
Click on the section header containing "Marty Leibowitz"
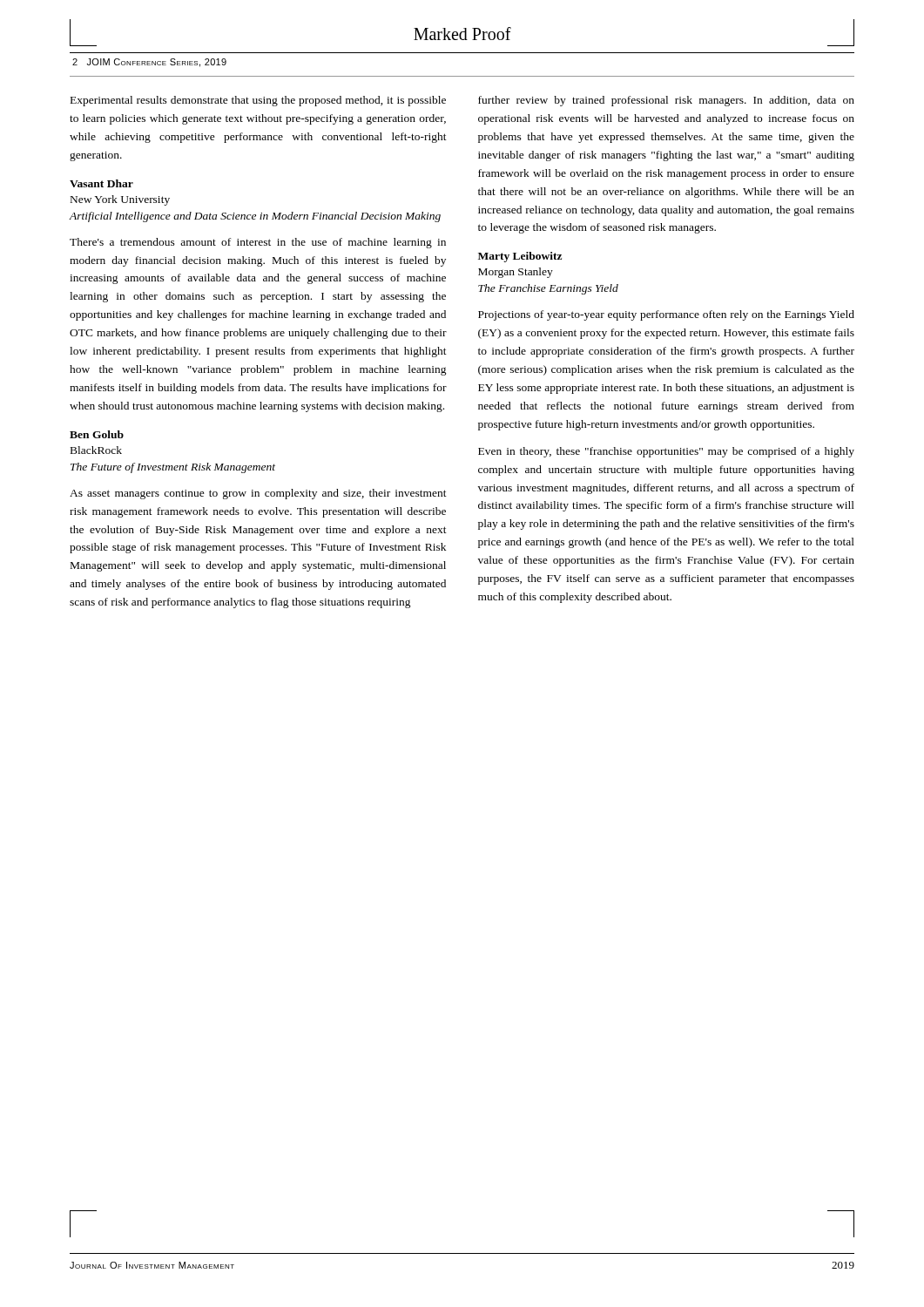tap(520, 256)
